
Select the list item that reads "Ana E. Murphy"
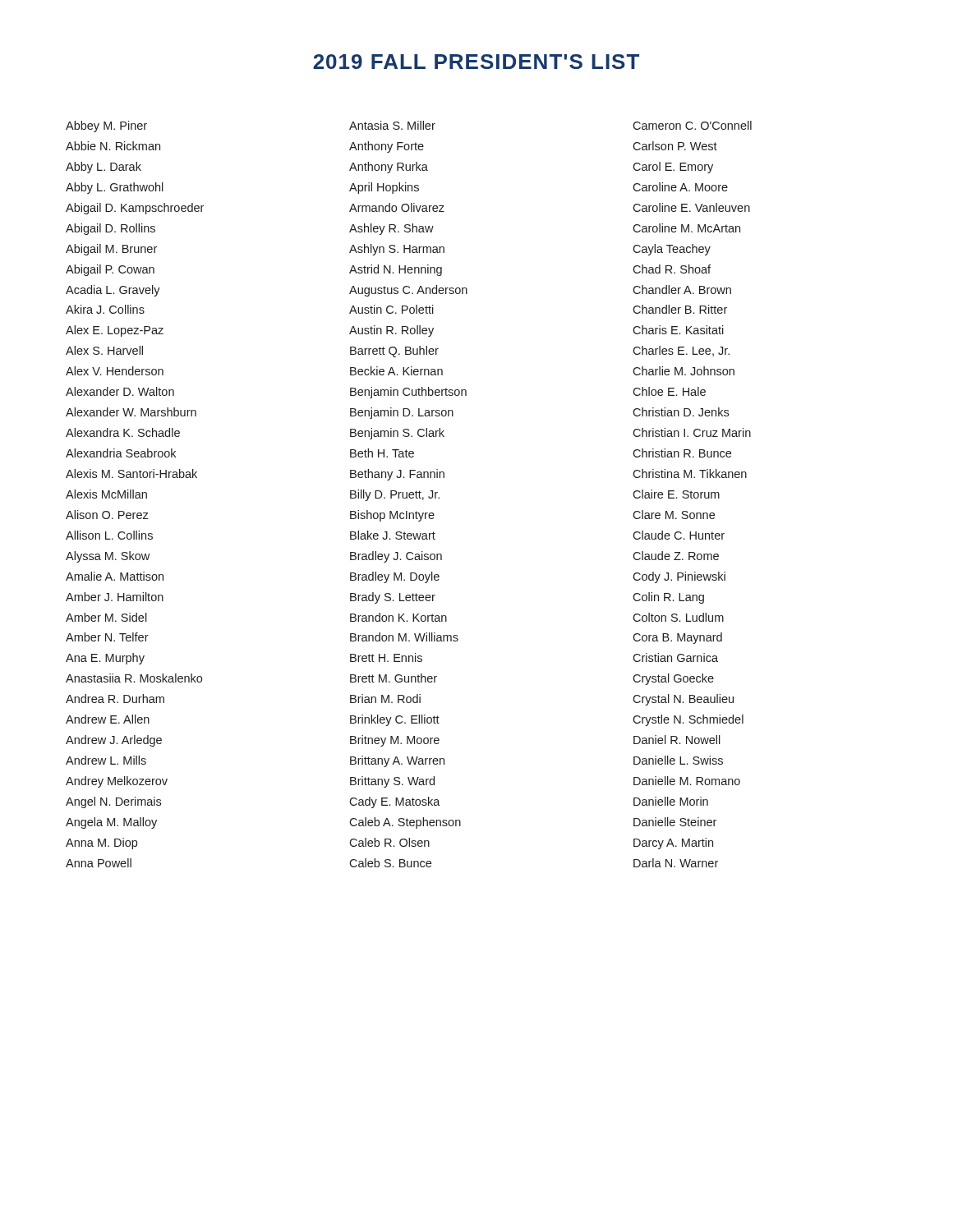tap(105, 658)
